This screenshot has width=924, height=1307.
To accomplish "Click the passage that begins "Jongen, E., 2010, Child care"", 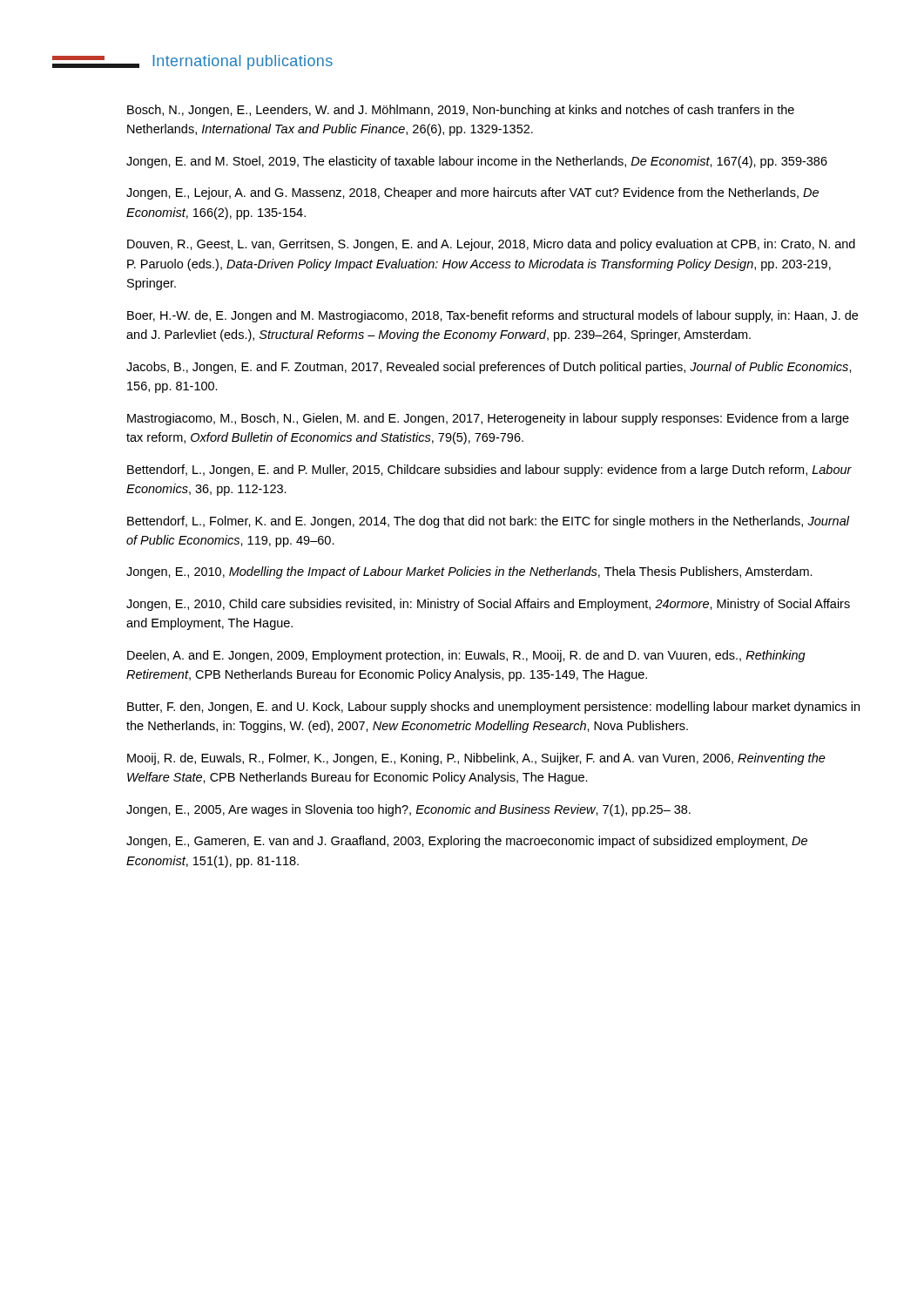I will (488, 614).
